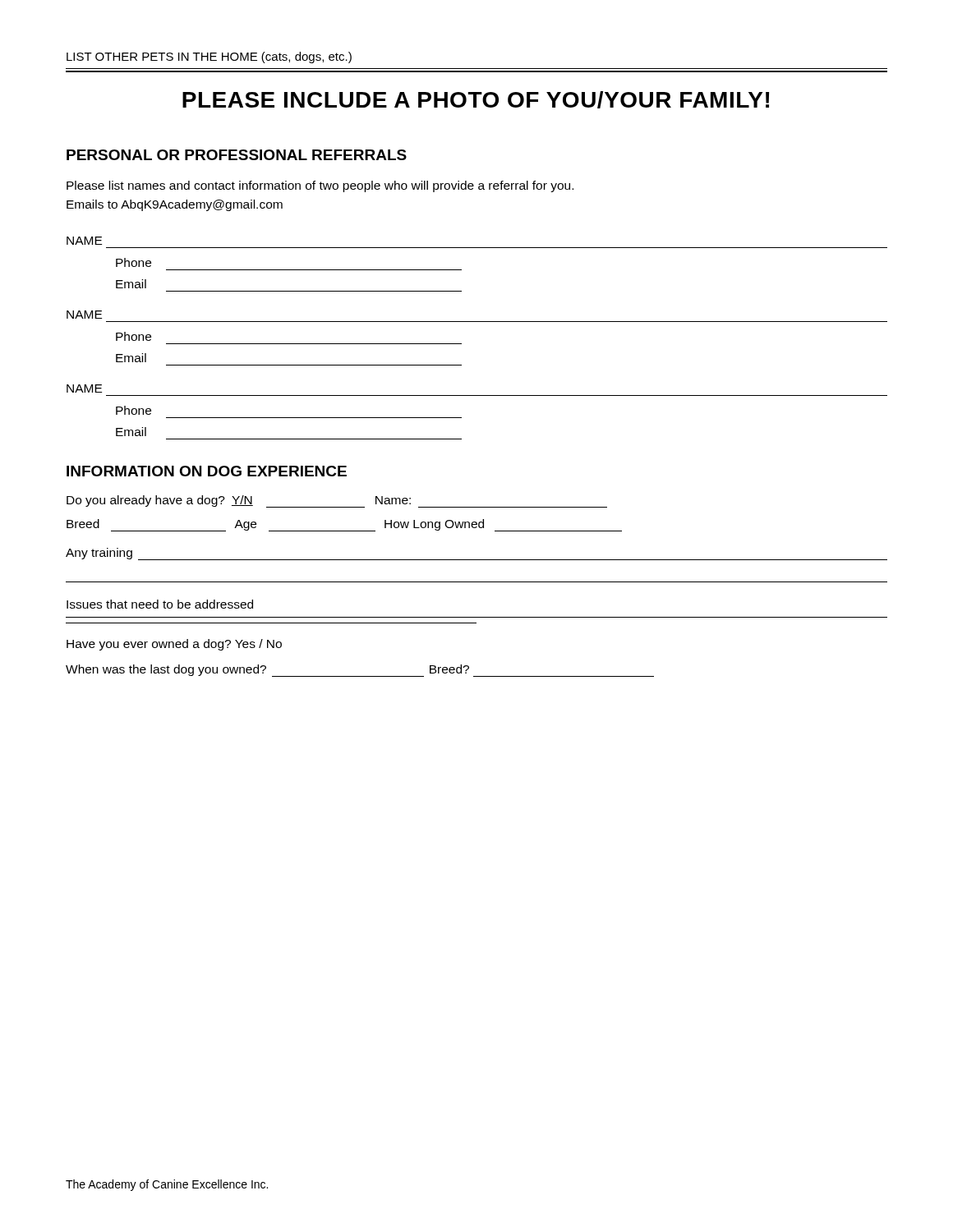The image size is (953, 1232).
Task: Point to the block beginning "Do you already"
Action: click(476, 584)
